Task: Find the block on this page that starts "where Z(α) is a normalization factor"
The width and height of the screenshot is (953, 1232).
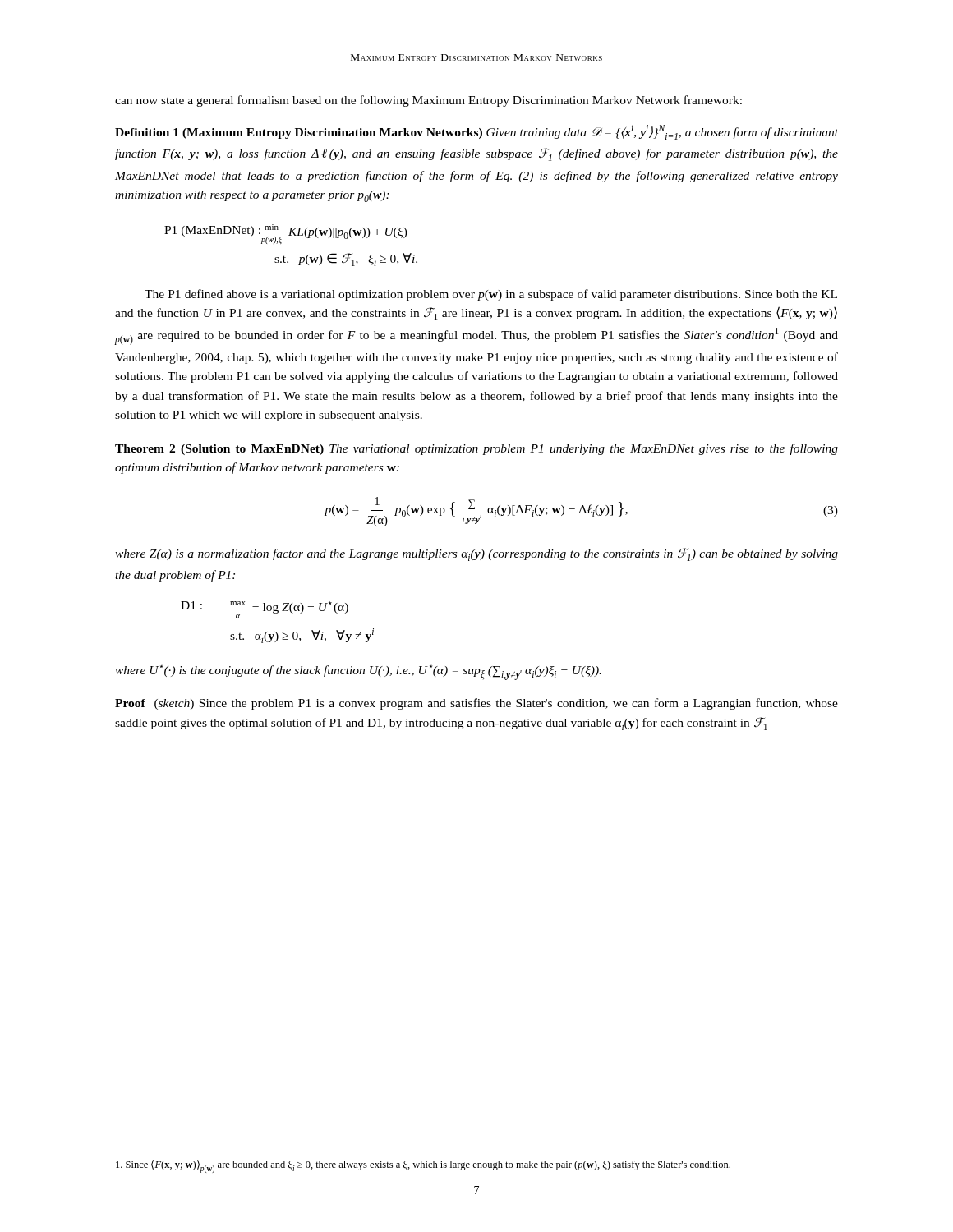Action: pos(476,564)
